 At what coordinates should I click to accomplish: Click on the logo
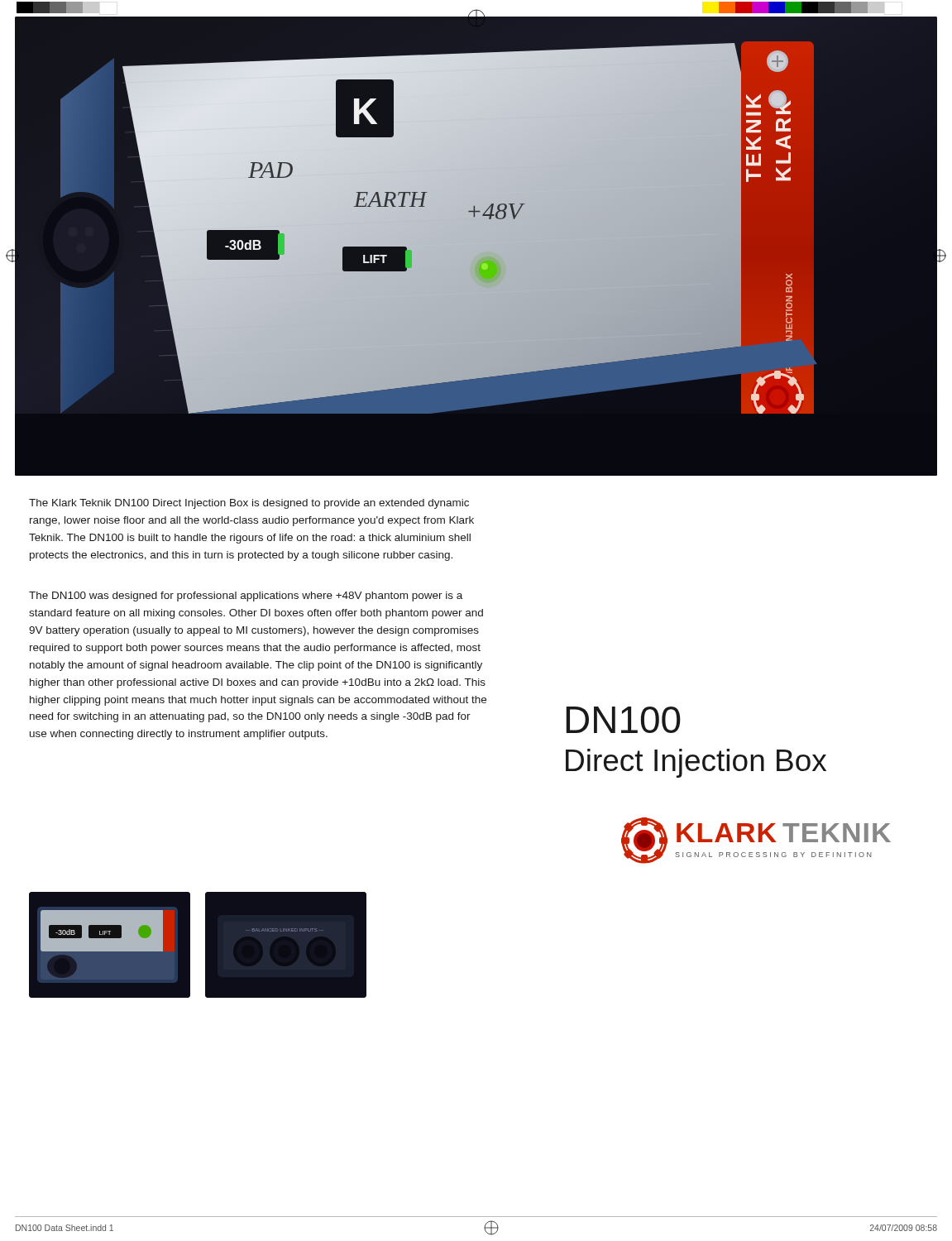[x=770, y=843]
